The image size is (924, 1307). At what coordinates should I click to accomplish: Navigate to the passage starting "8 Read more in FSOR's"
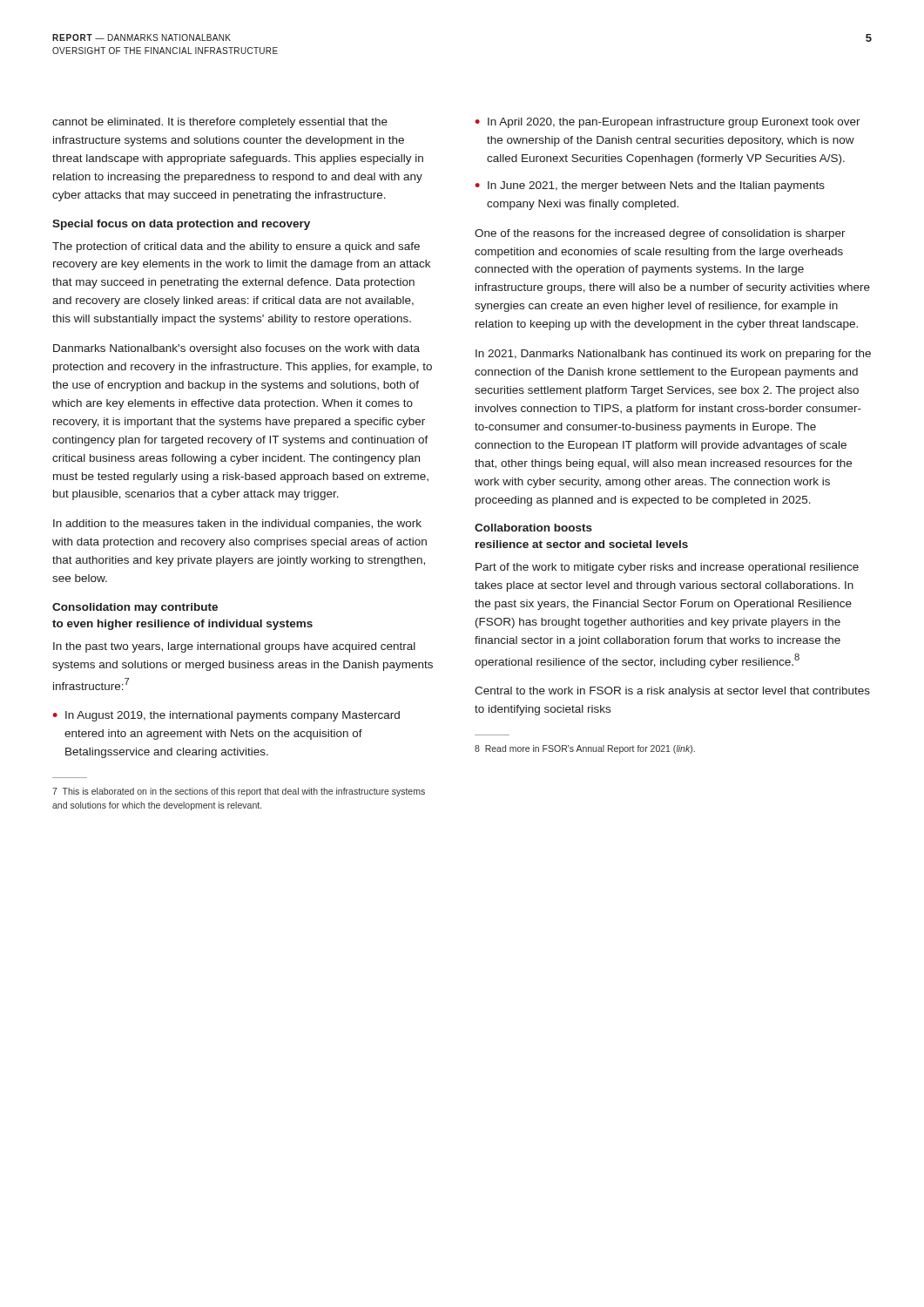click(x=585, y=749)
